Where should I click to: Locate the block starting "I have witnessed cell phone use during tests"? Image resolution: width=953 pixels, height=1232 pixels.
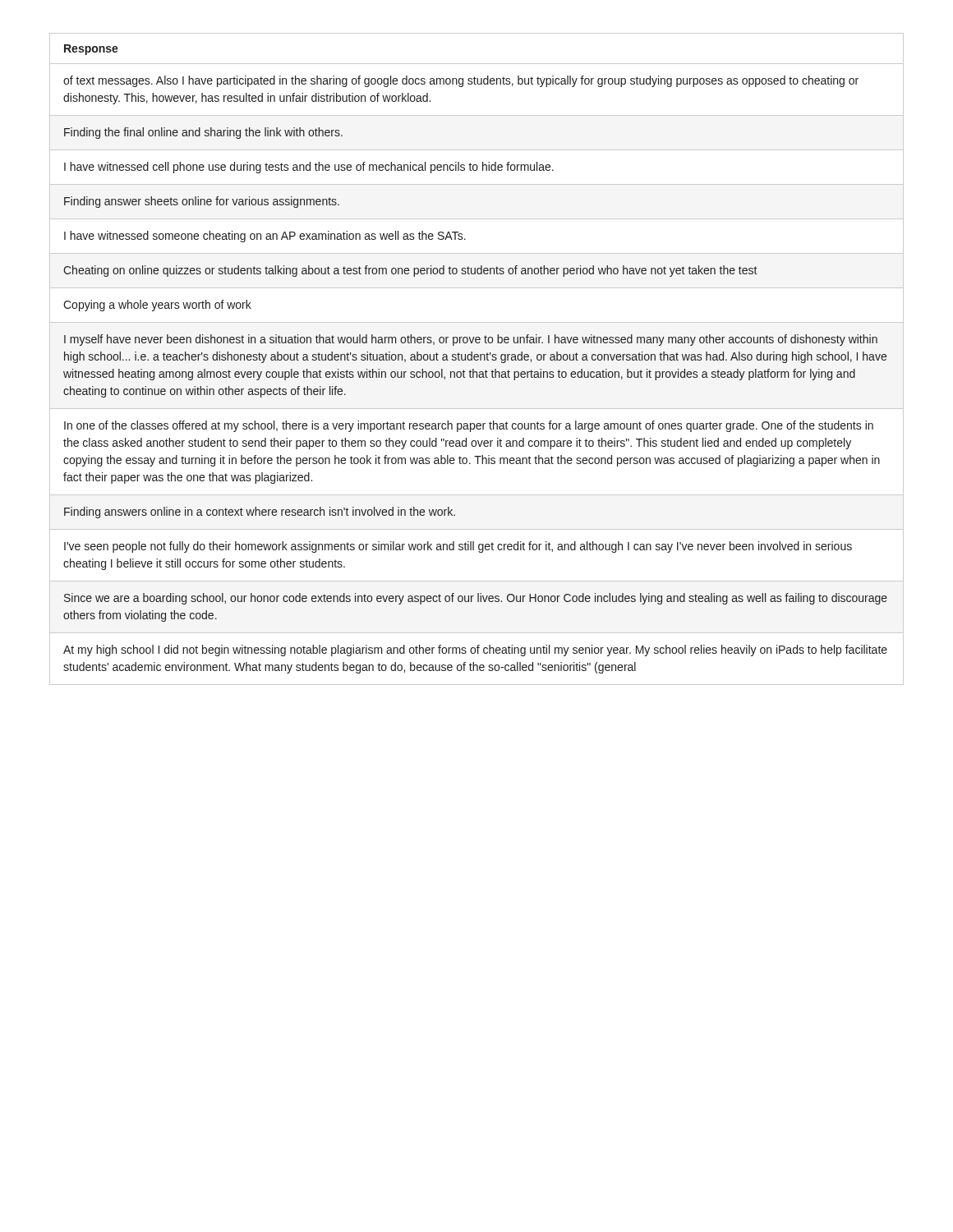pos(309,167)
